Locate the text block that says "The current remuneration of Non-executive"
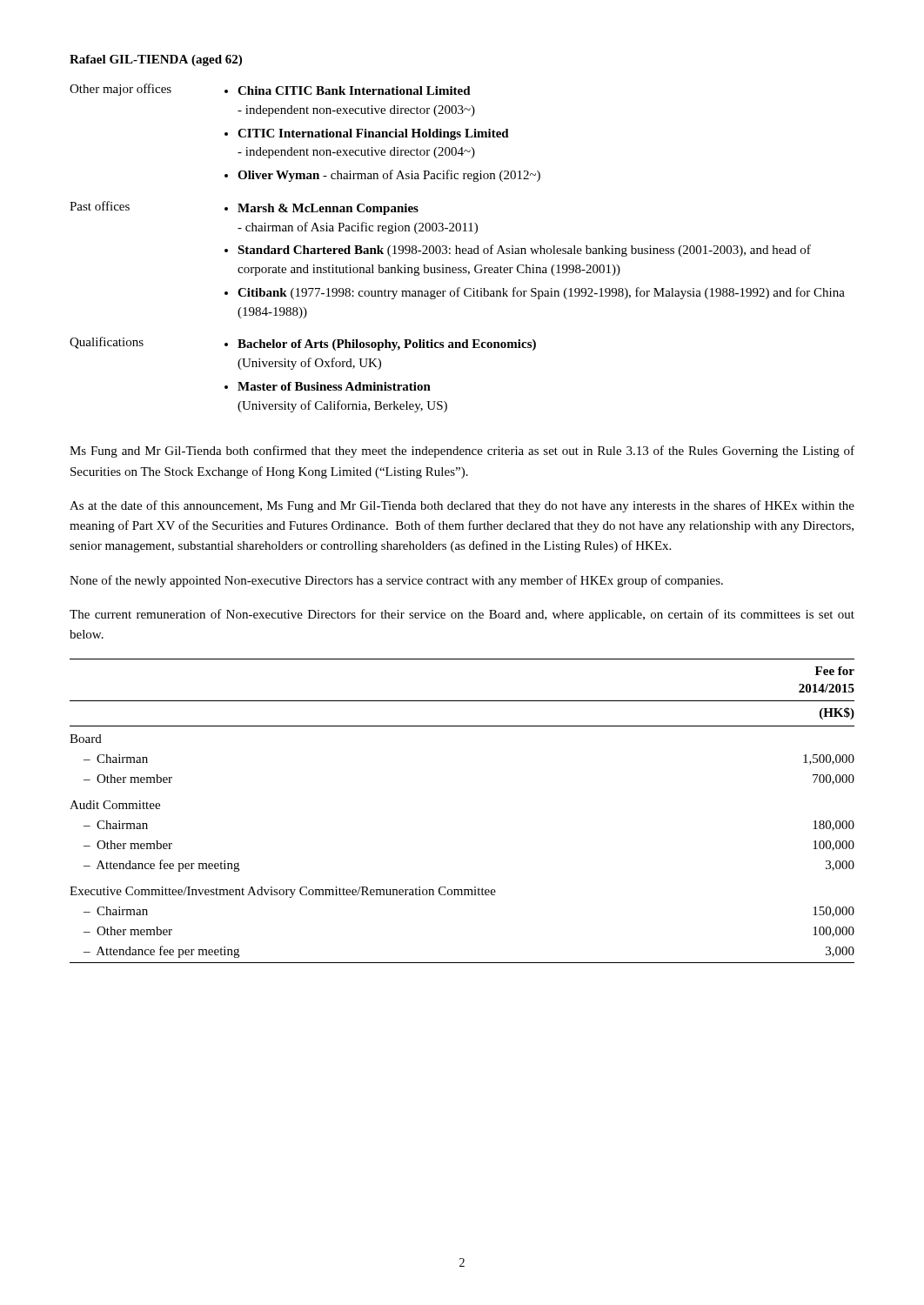This screenshot has width=924, height=1305. coord(462,624)
